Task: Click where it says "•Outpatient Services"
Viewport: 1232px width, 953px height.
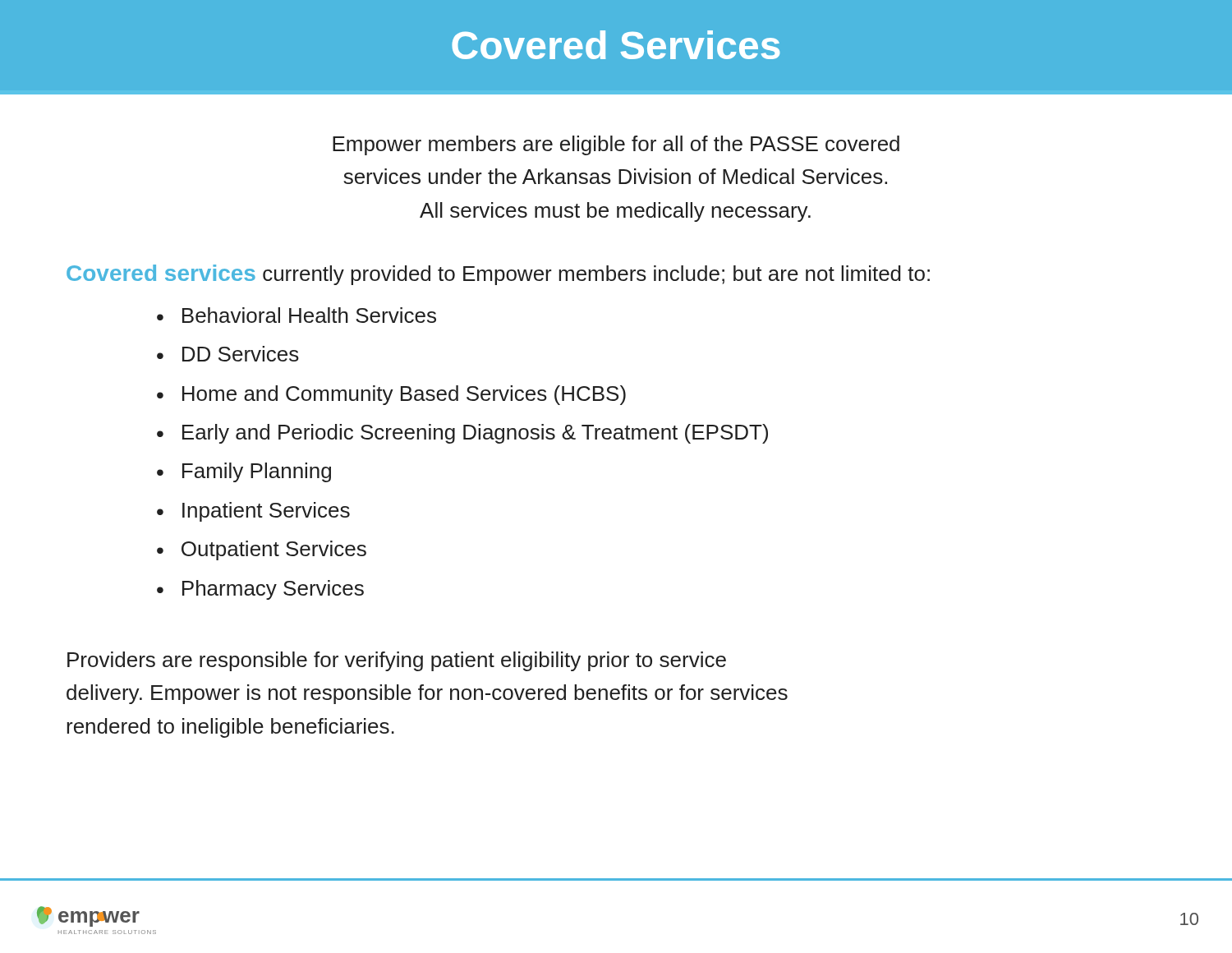Action: (261, 550)
